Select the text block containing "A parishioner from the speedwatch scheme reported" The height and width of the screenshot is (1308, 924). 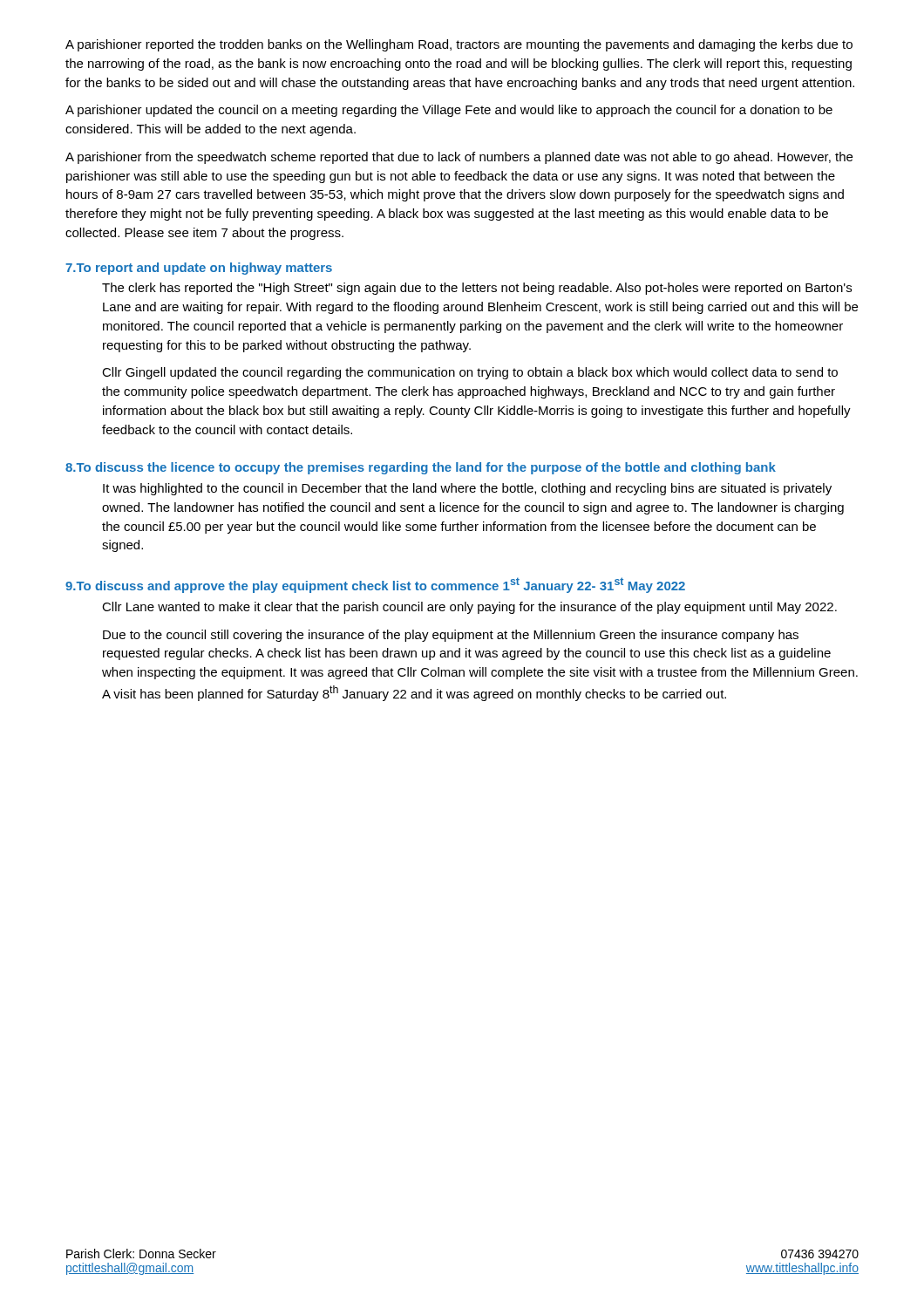(459, 194)
